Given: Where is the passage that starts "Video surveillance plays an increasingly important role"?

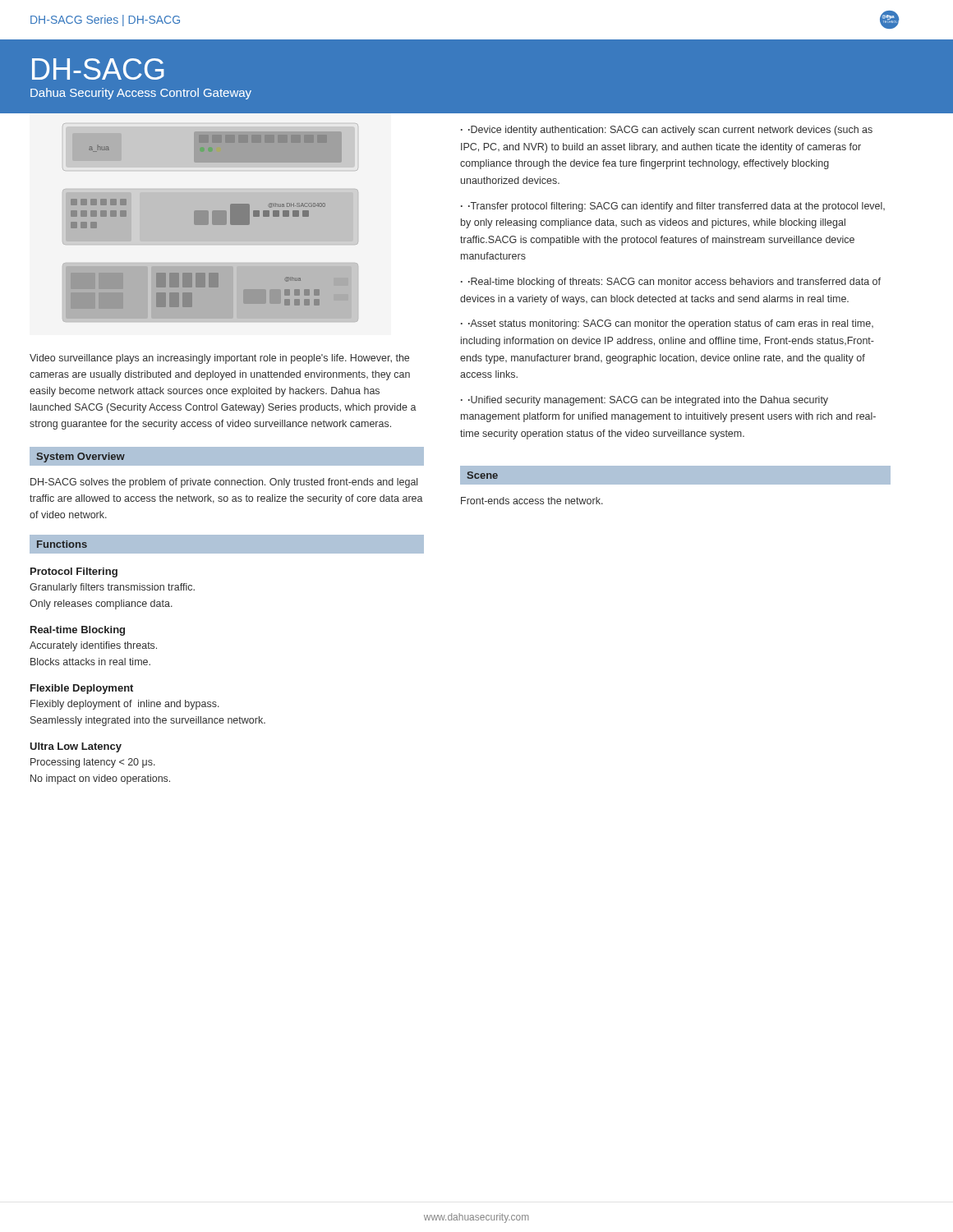Looking at the screenshot, I should (223, 391).
